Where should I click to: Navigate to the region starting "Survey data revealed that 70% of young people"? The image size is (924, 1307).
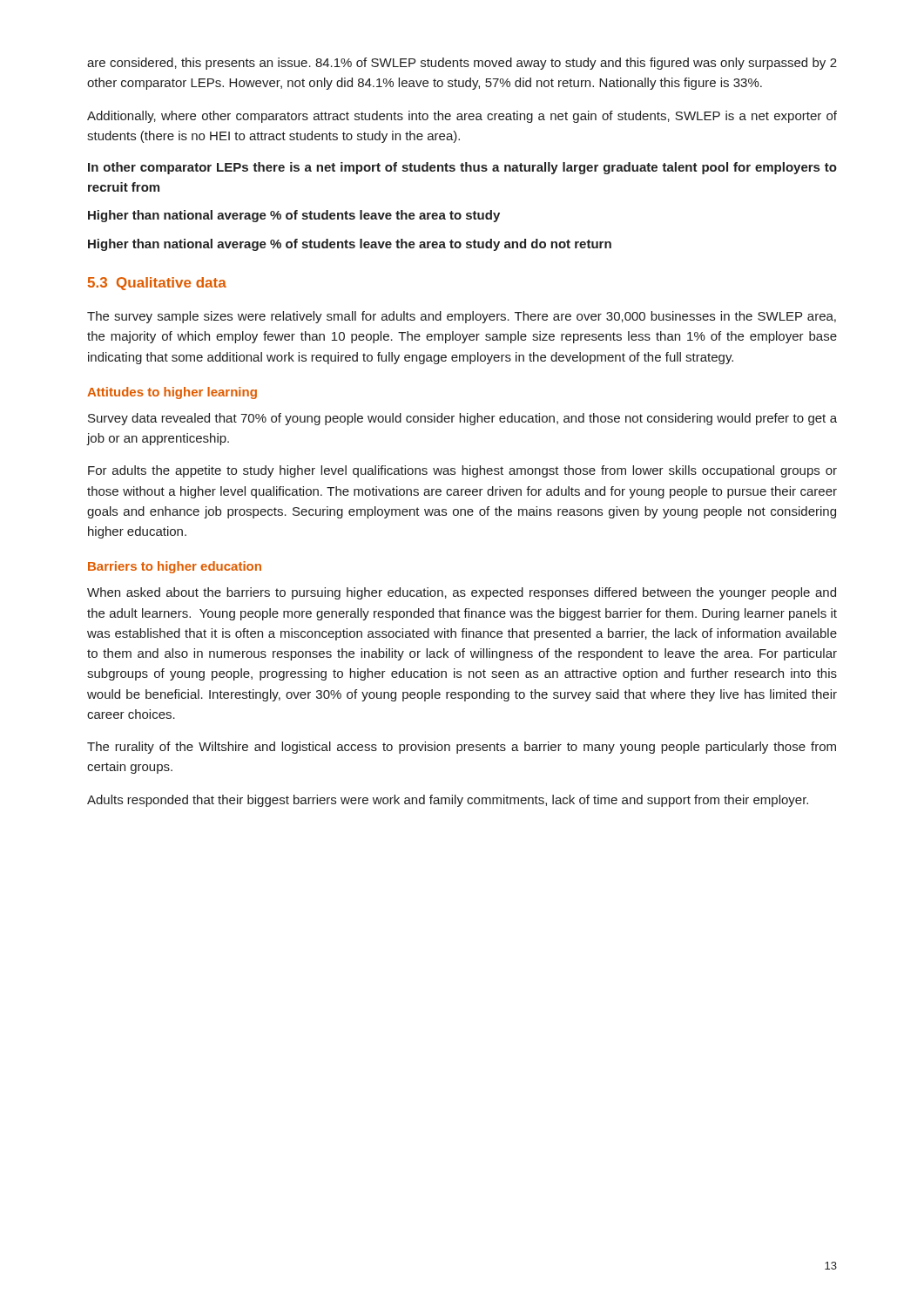[462, 428]
